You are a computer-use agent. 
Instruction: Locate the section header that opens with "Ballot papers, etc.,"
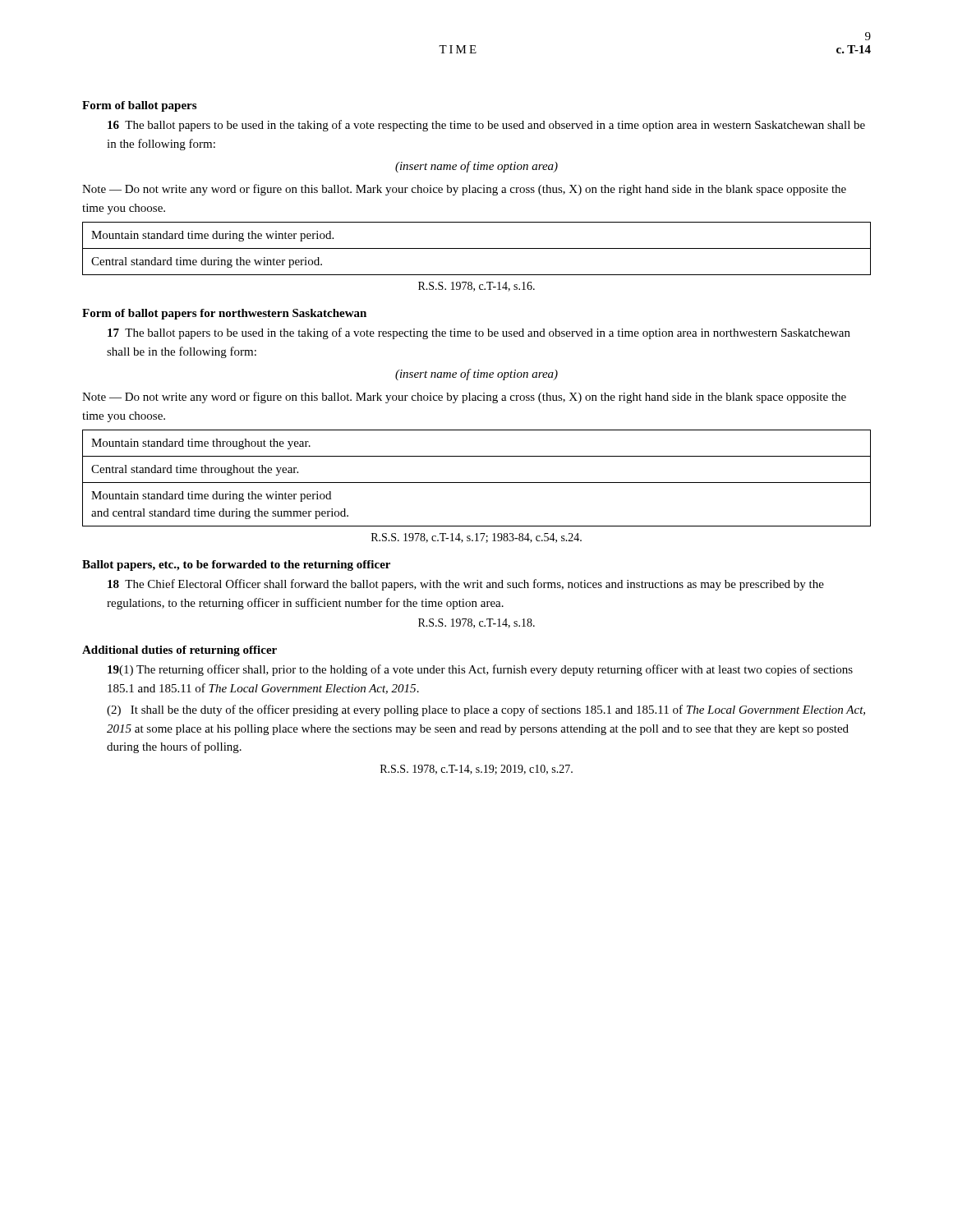(236, 564)
